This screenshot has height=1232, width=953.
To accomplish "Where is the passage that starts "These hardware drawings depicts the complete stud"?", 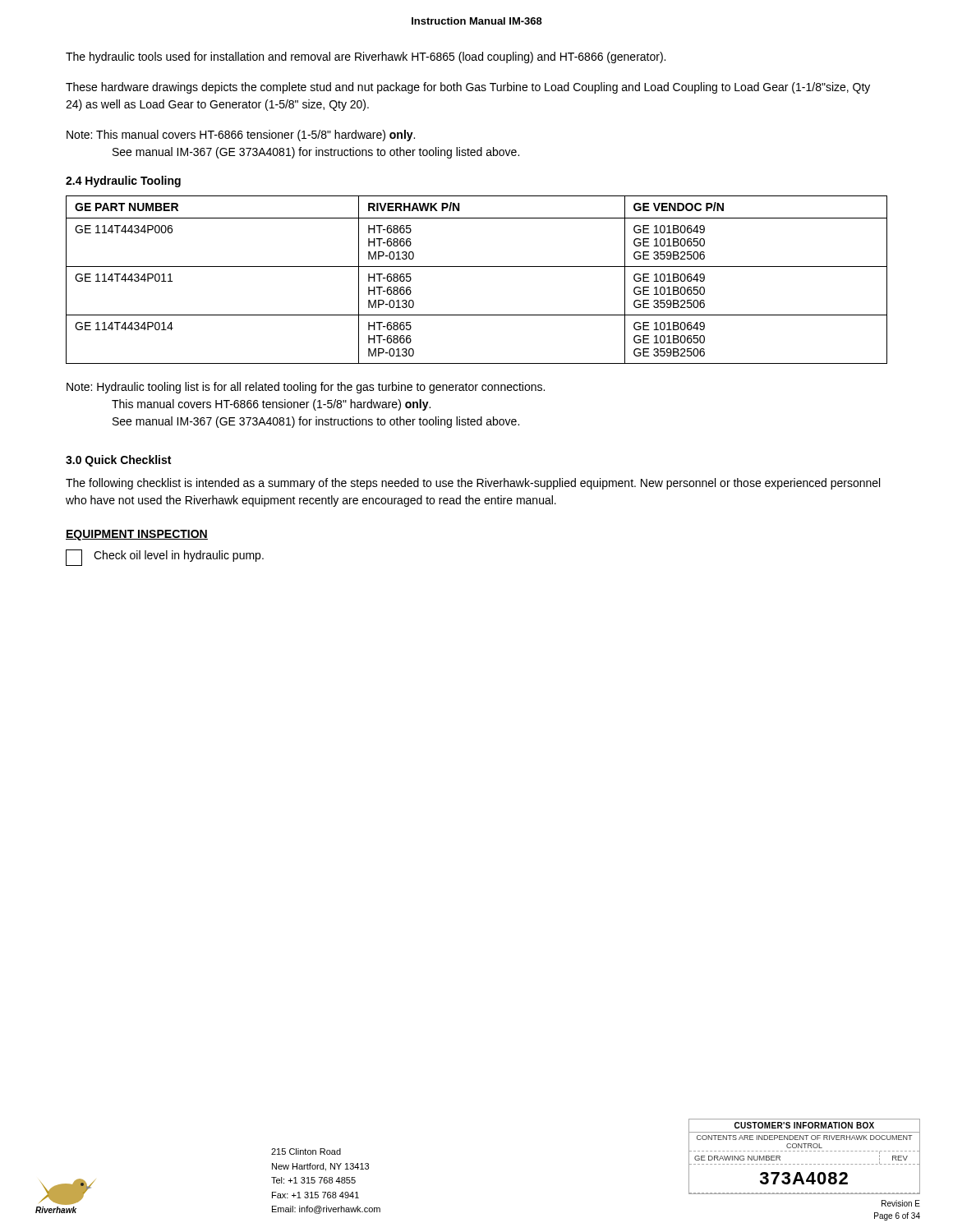I will click(x=468, y=96).
